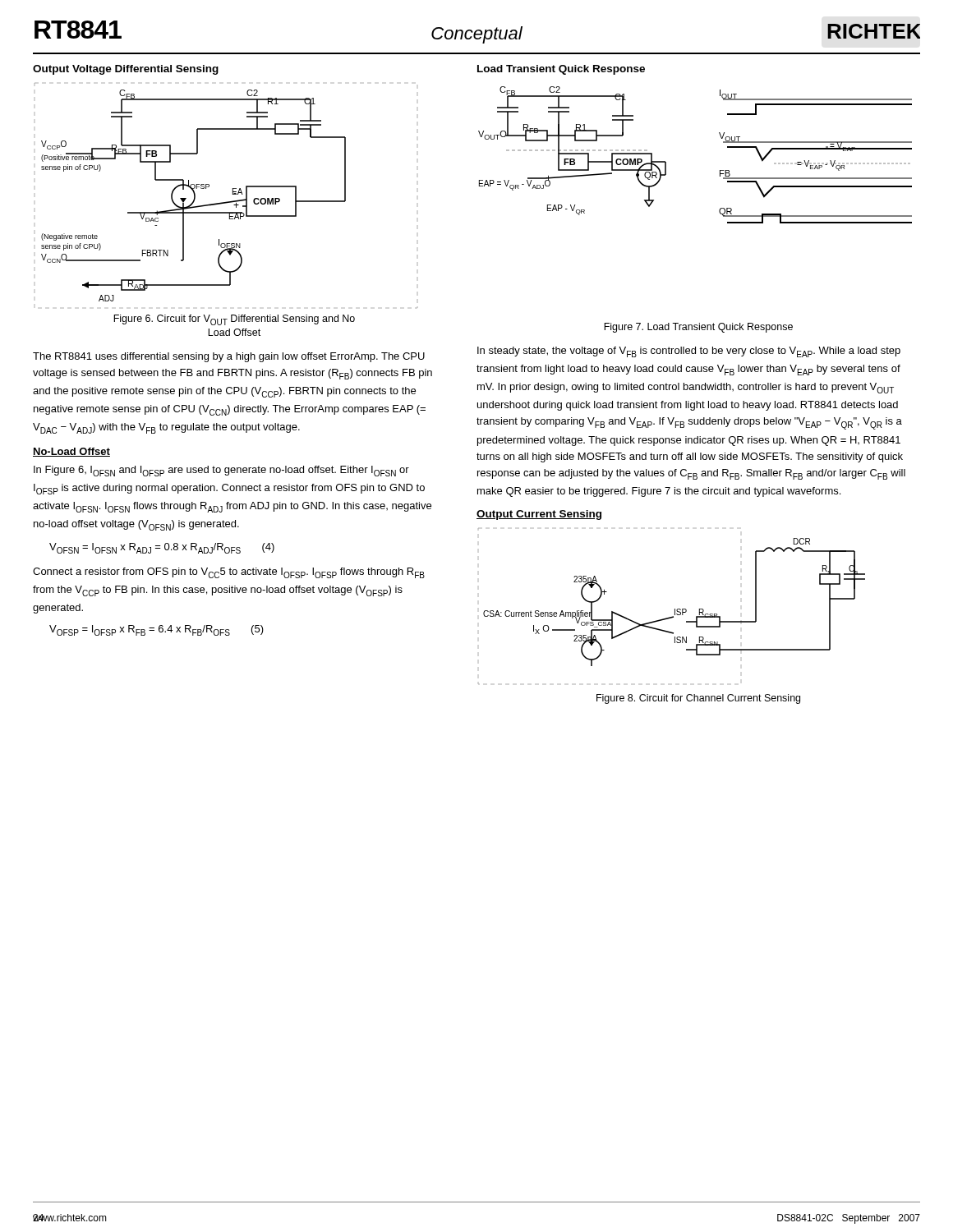The height and width of the screenshot is (1232, 953).
Task: Select the element starting "The RT8841 uses"
Action: (233, 392)
